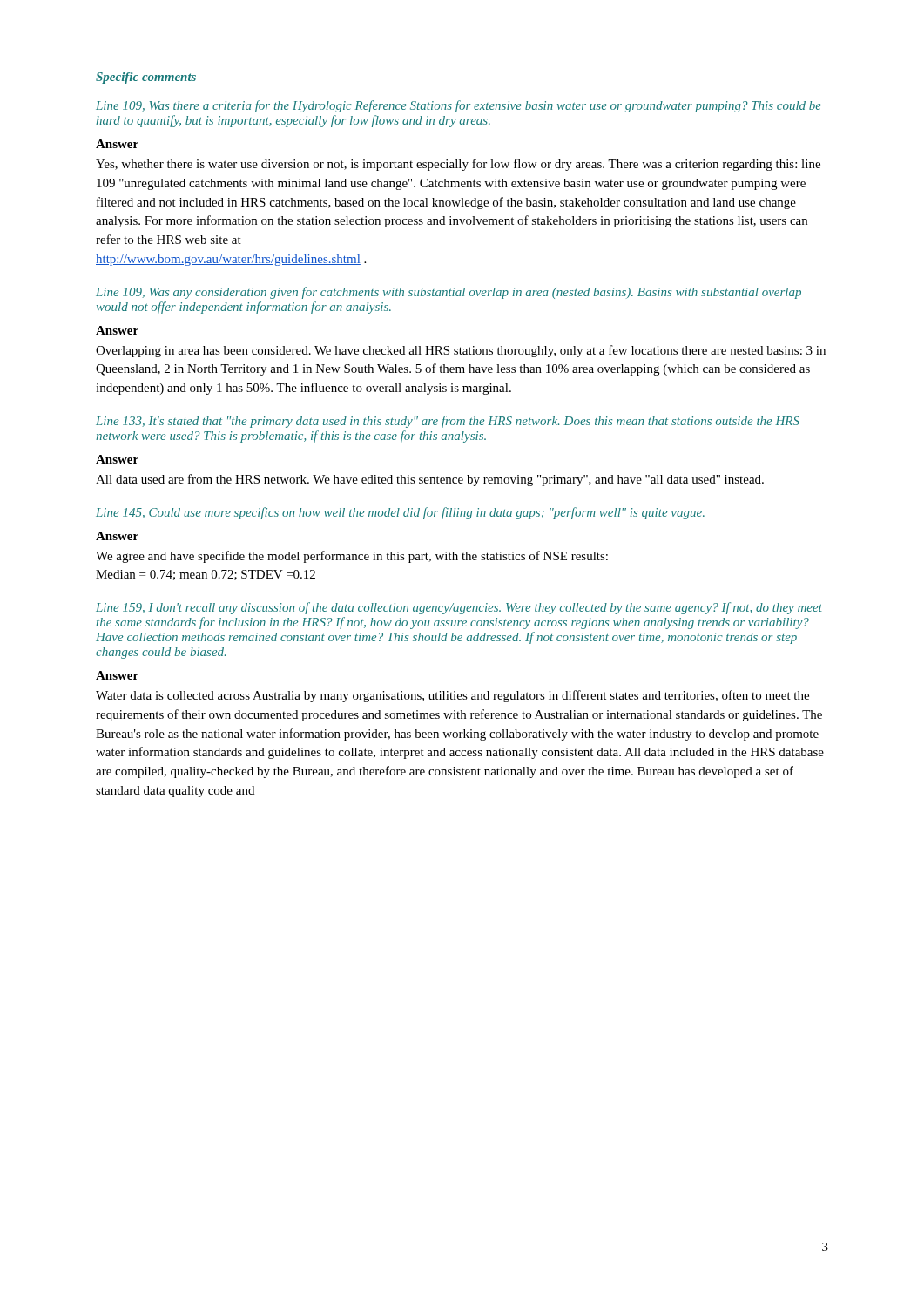The width and height of the screenshot is (924, 1307).
Task: Find the text block containing "Water data is collected across"
Action: [462, 743]
